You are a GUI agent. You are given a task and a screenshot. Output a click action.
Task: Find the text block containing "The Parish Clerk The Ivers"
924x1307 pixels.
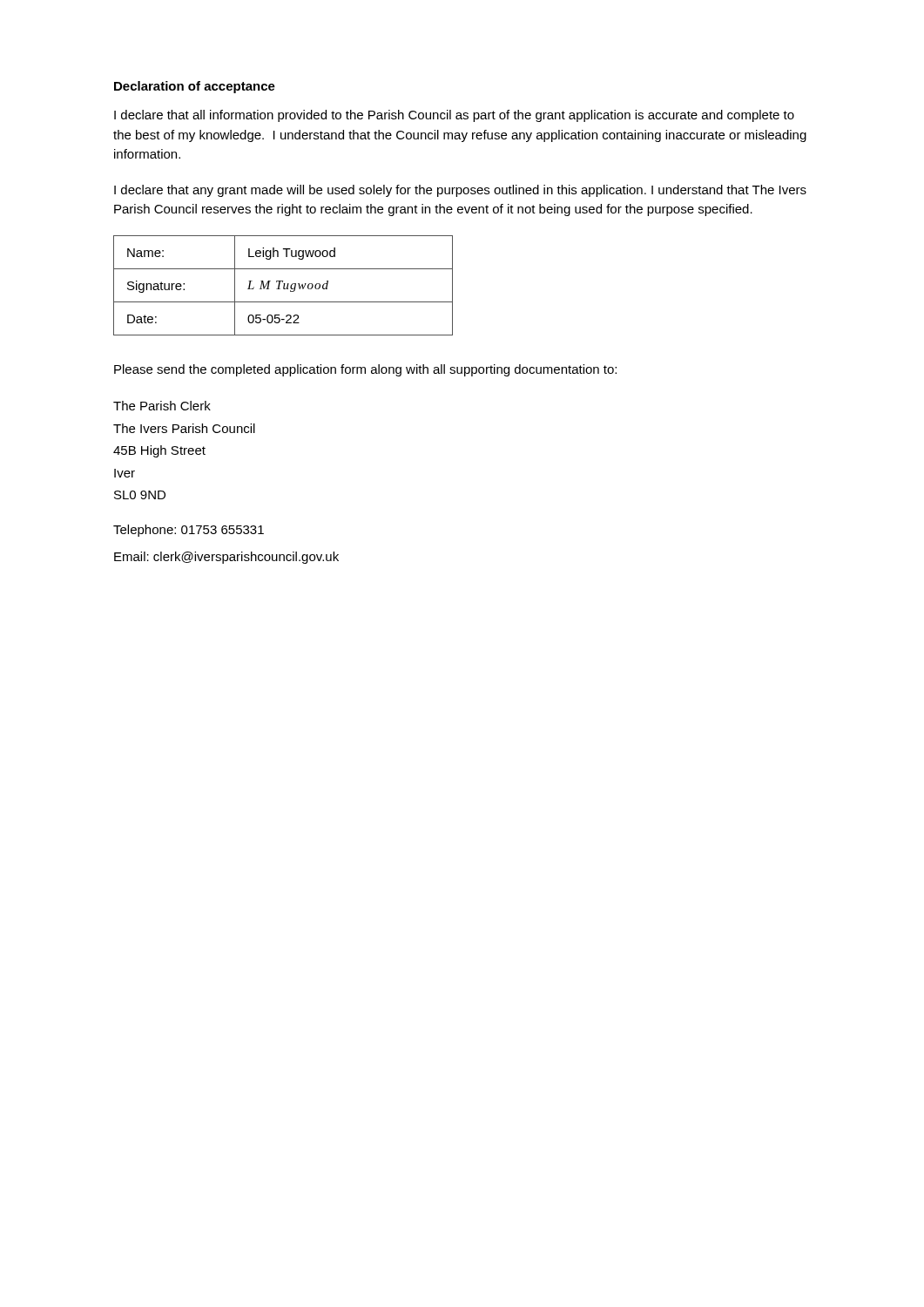(x=184, y=450)
